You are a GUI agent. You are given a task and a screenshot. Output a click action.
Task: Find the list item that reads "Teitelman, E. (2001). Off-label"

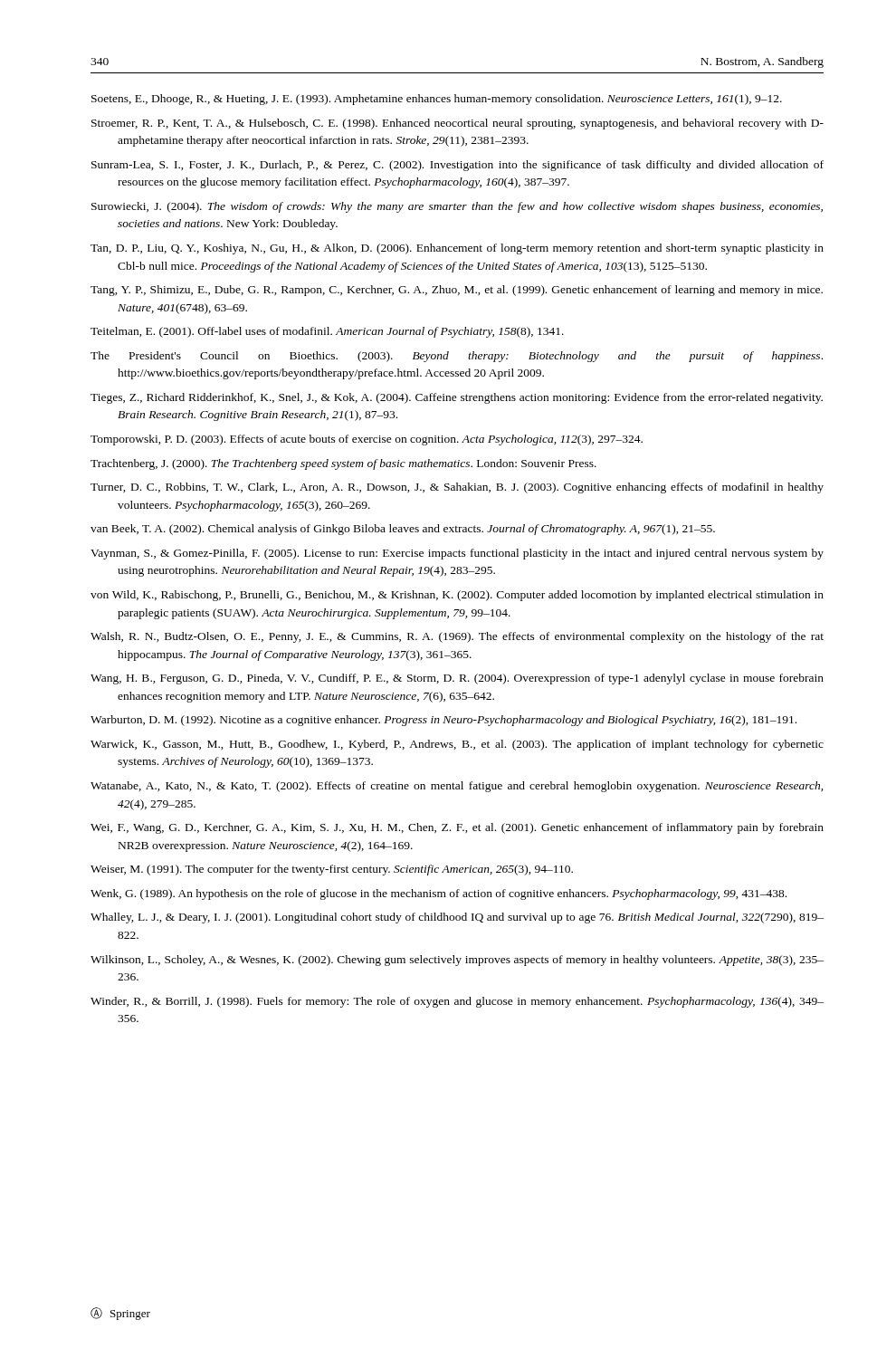(x=457, y=331)
